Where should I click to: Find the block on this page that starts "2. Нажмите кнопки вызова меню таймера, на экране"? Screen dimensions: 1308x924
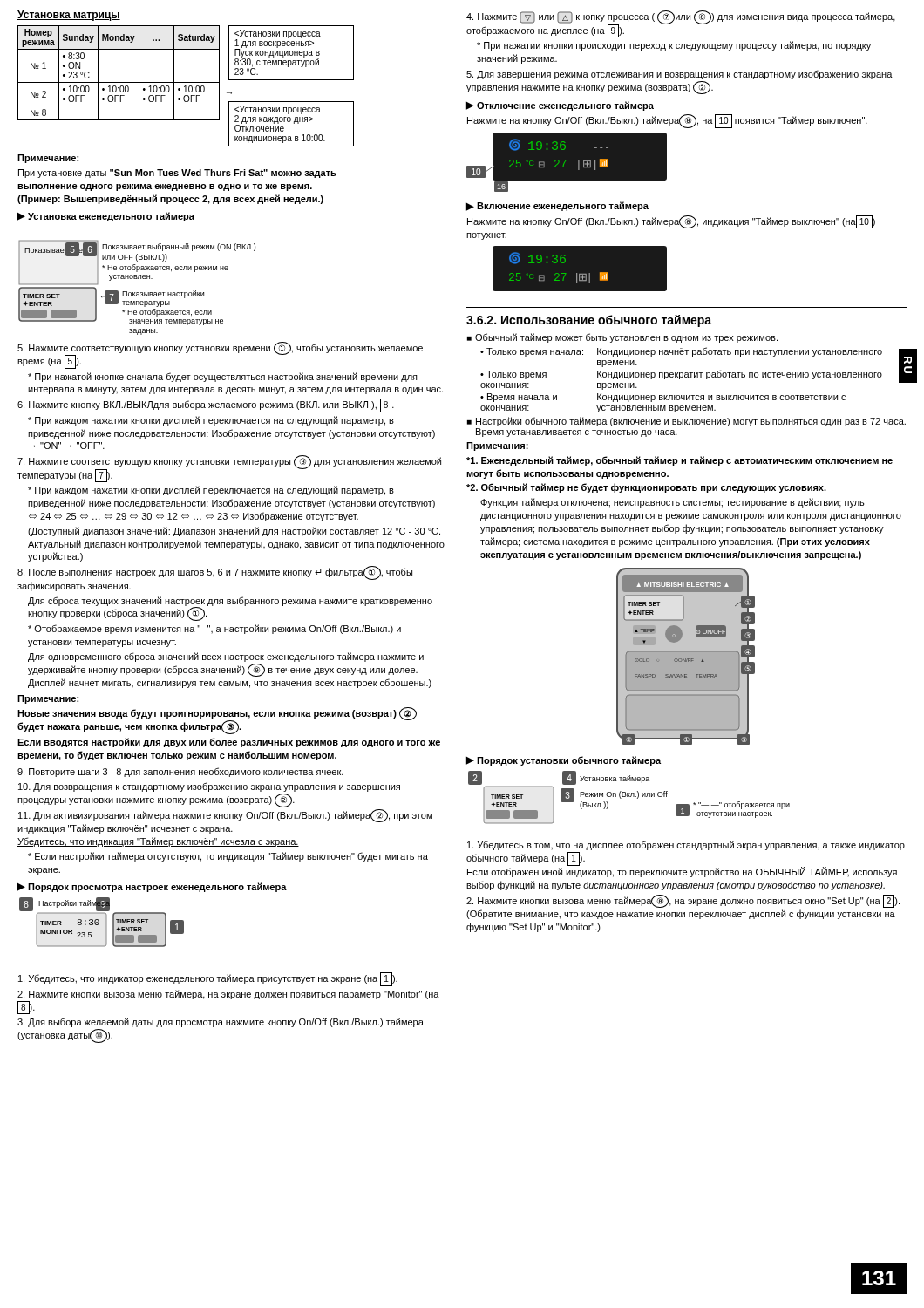coord(231,1001)
